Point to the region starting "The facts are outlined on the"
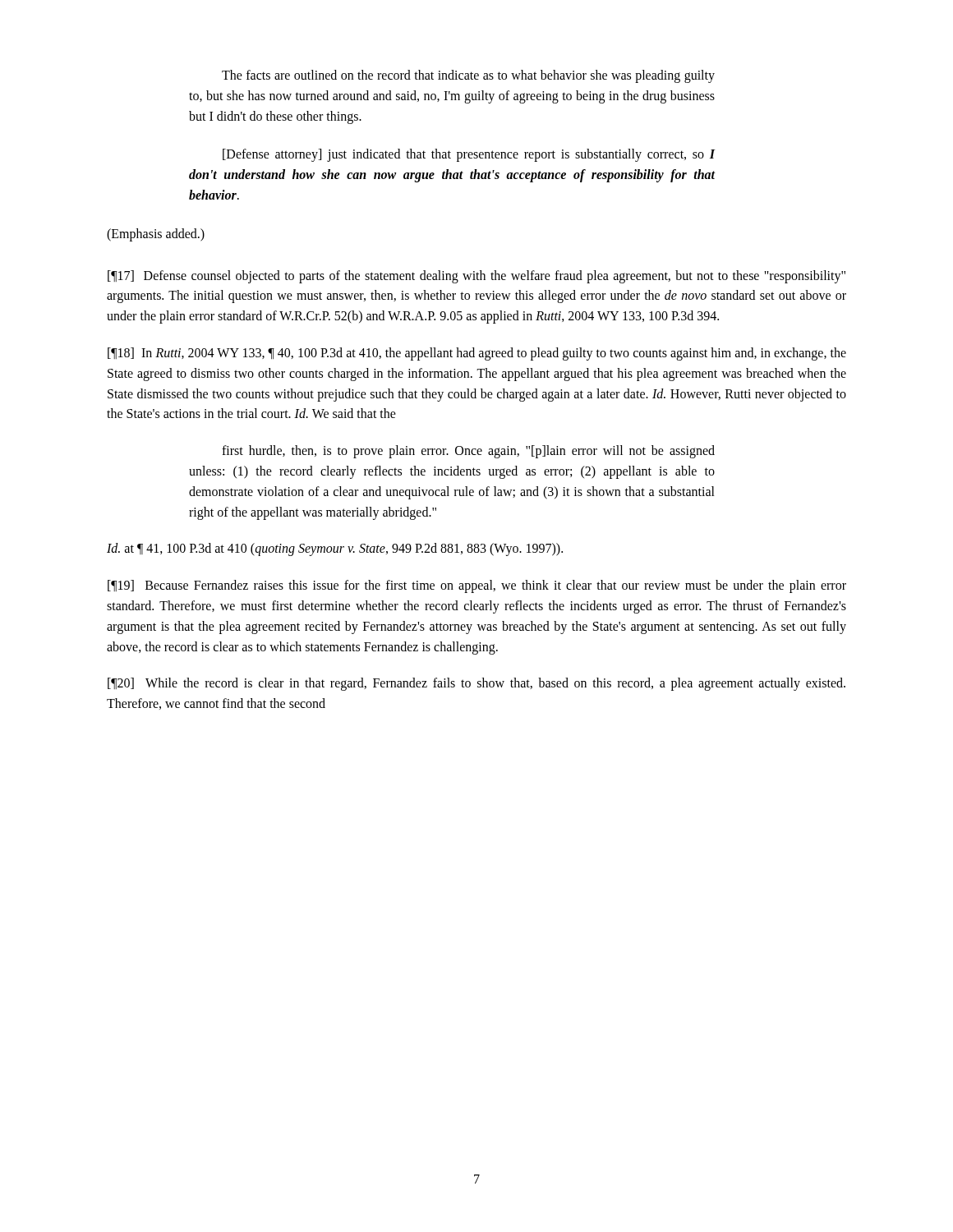 [x=452, y=96]
